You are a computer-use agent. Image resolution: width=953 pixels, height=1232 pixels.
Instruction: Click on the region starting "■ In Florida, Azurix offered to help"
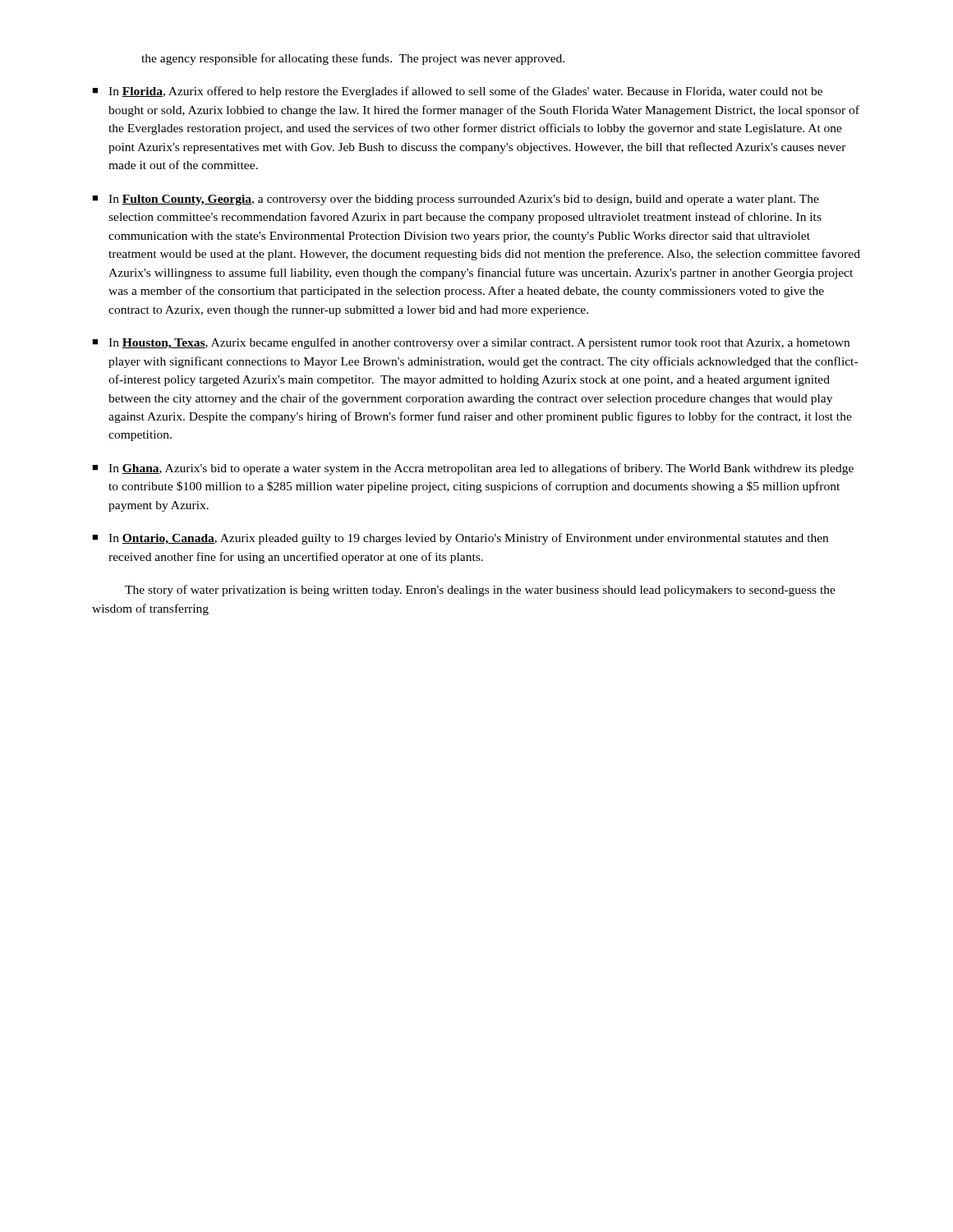click(476, 129)
